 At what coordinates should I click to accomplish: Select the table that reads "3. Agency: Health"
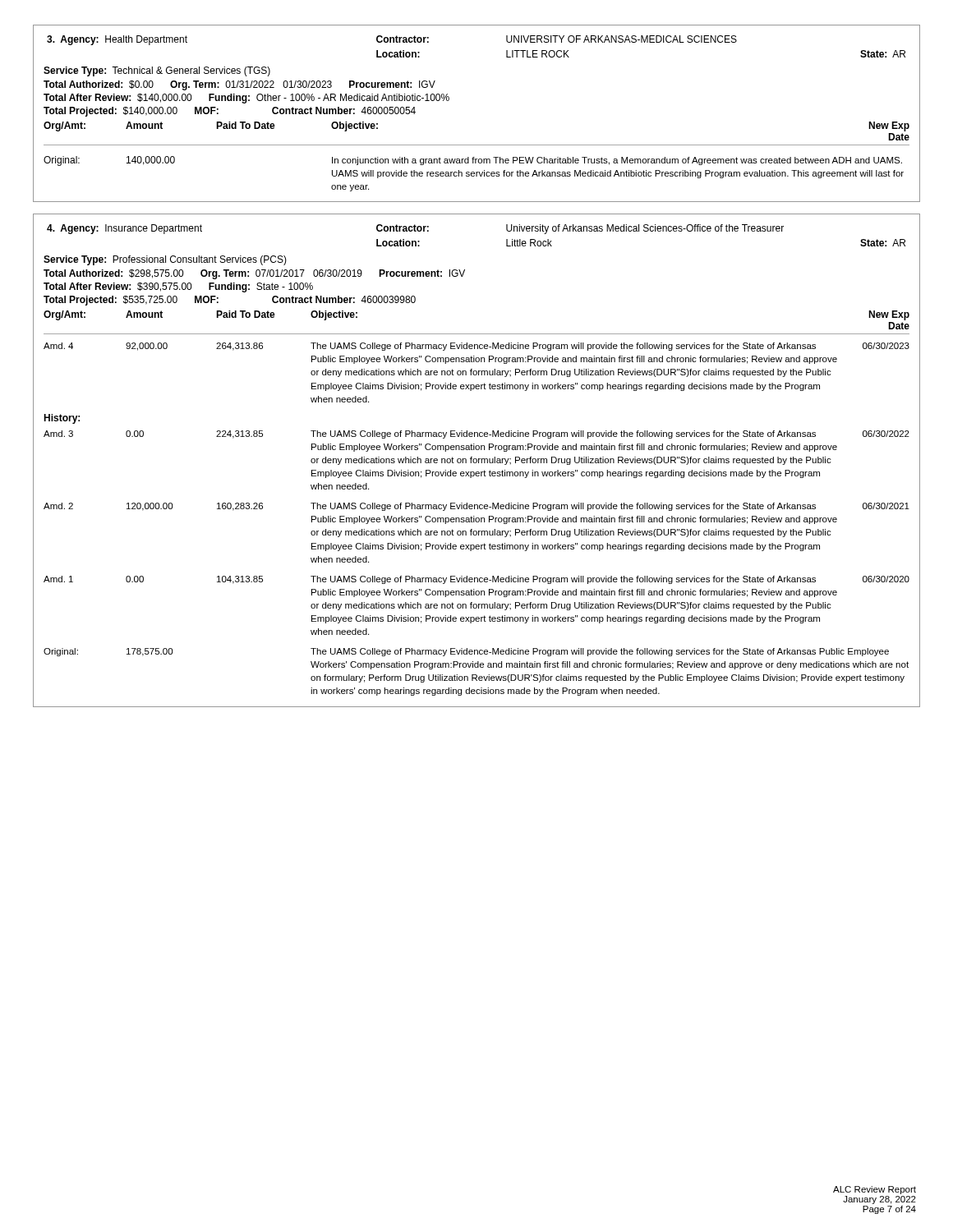(x=476, y=113)
